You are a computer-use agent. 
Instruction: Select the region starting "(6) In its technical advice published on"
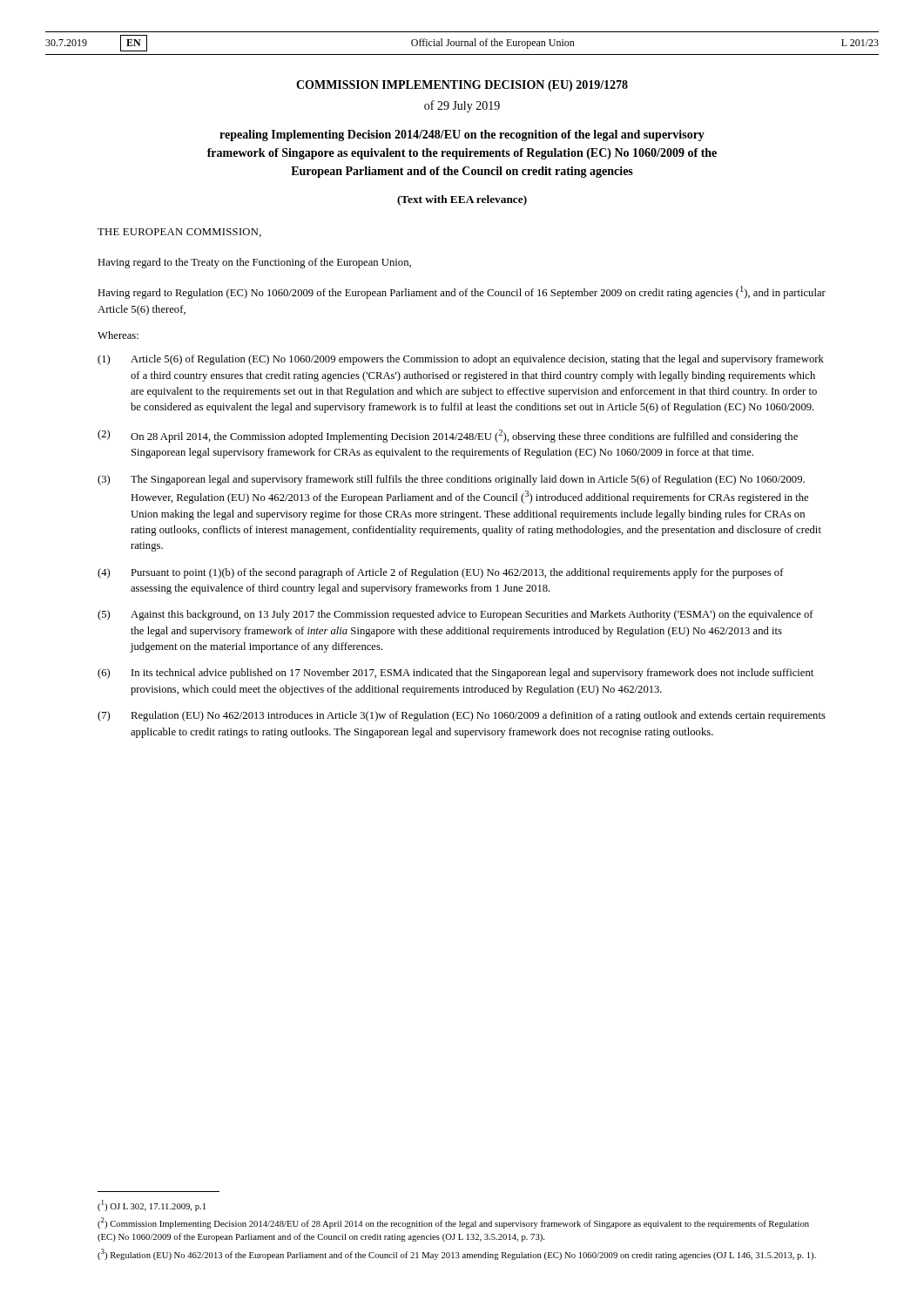462,681
